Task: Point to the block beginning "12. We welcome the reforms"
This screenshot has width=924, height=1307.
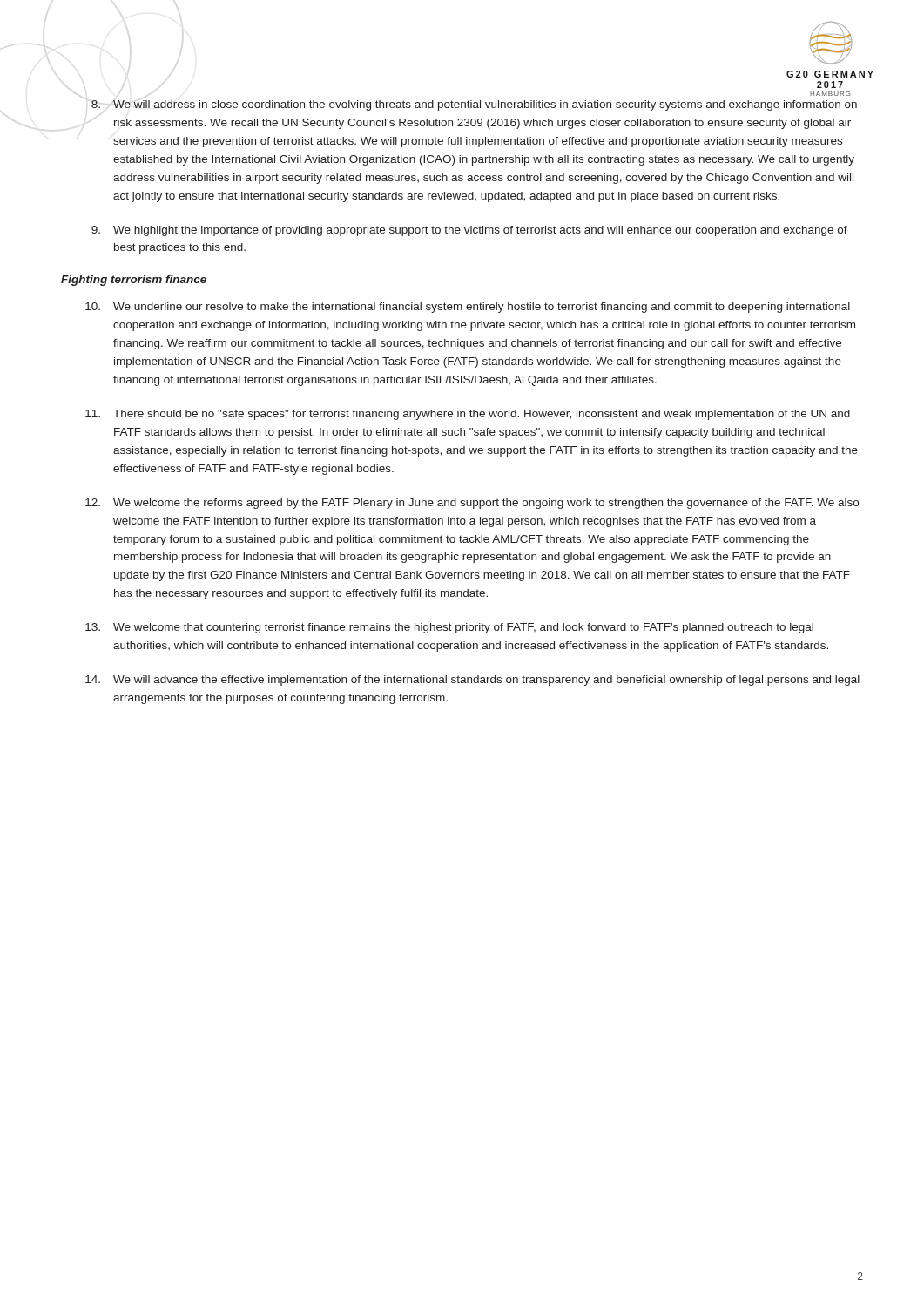Action: tap(462, 548)
